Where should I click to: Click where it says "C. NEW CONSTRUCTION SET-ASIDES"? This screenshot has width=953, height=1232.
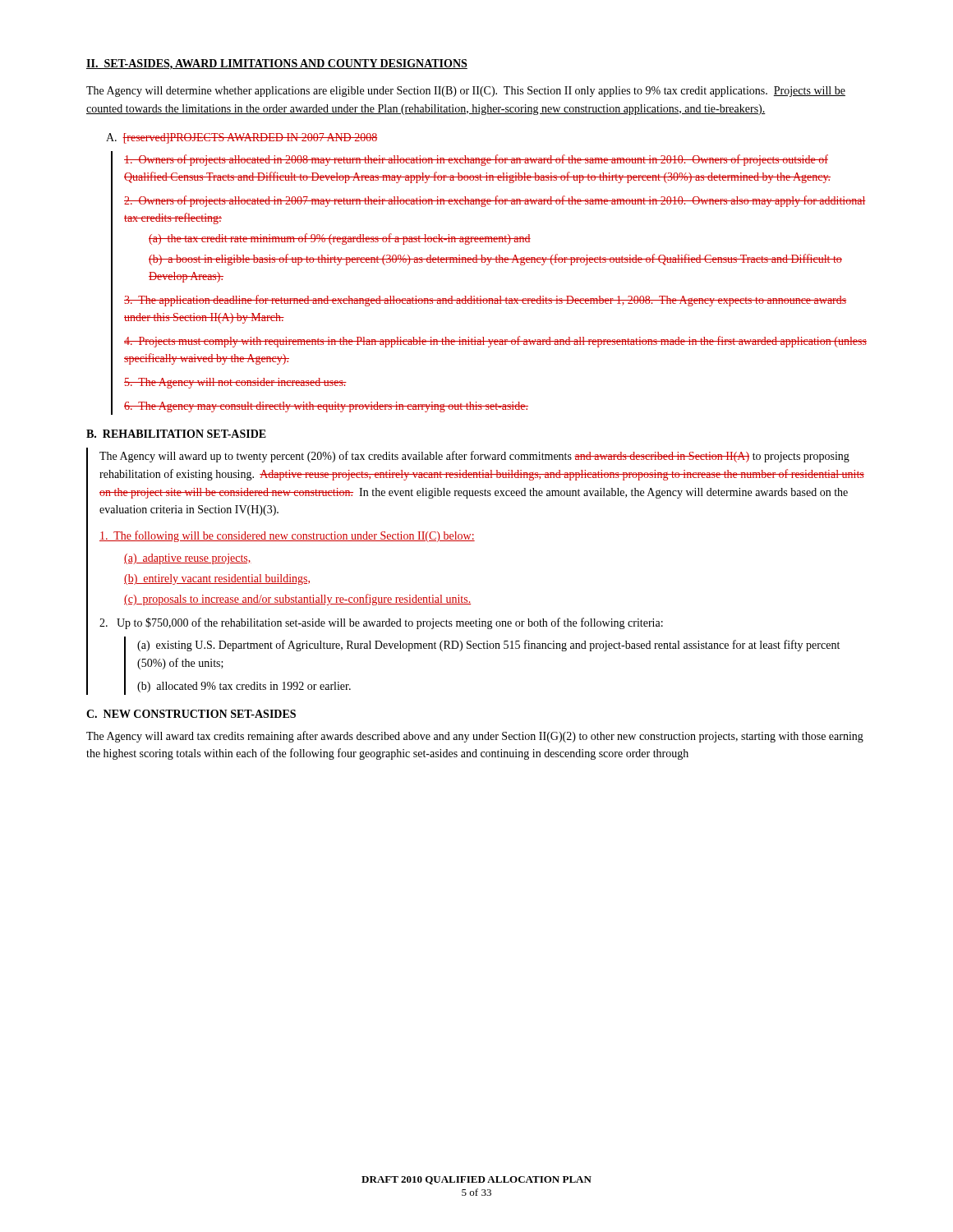click(x=191, y=714)
